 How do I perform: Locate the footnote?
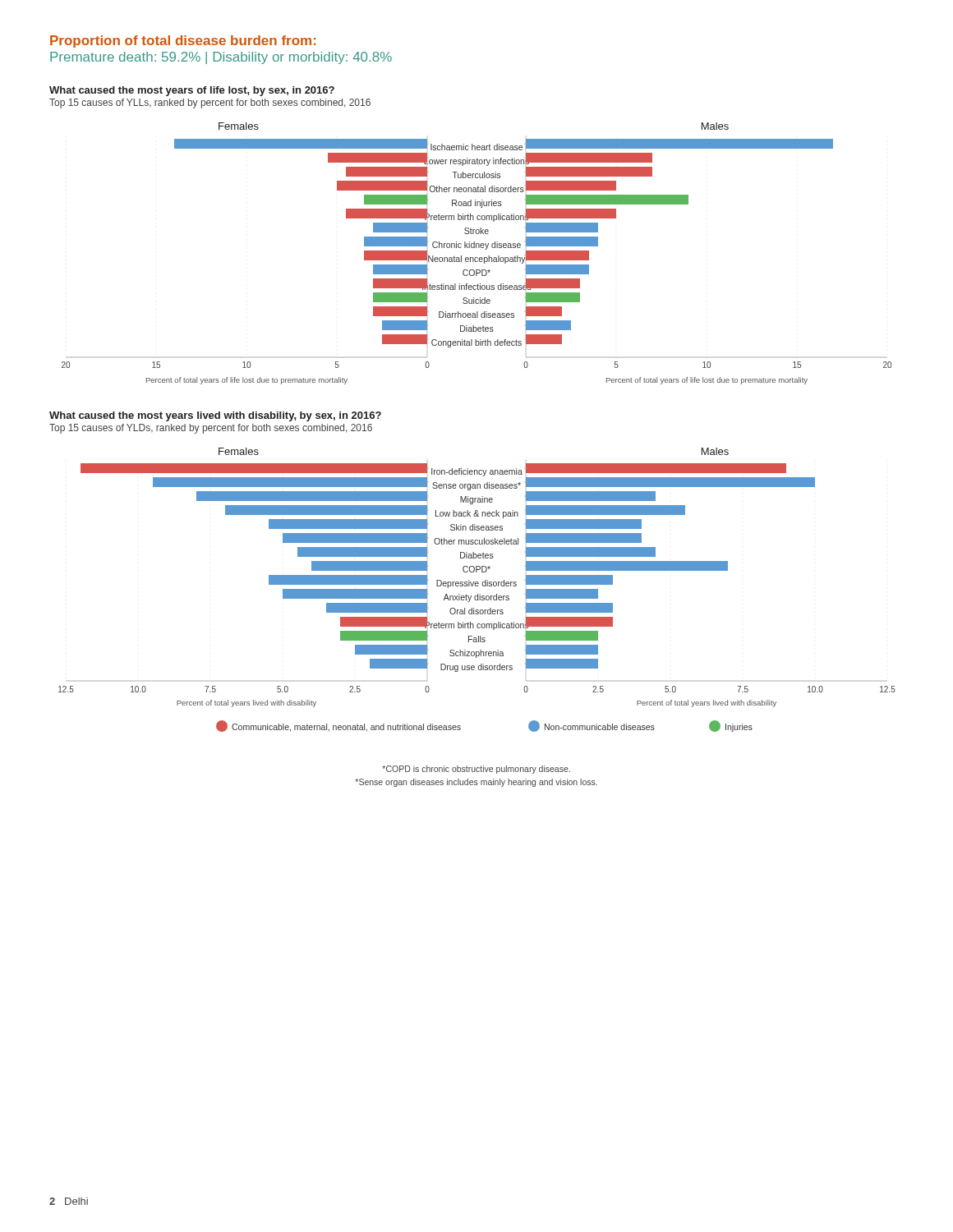(x=476, y=775)
